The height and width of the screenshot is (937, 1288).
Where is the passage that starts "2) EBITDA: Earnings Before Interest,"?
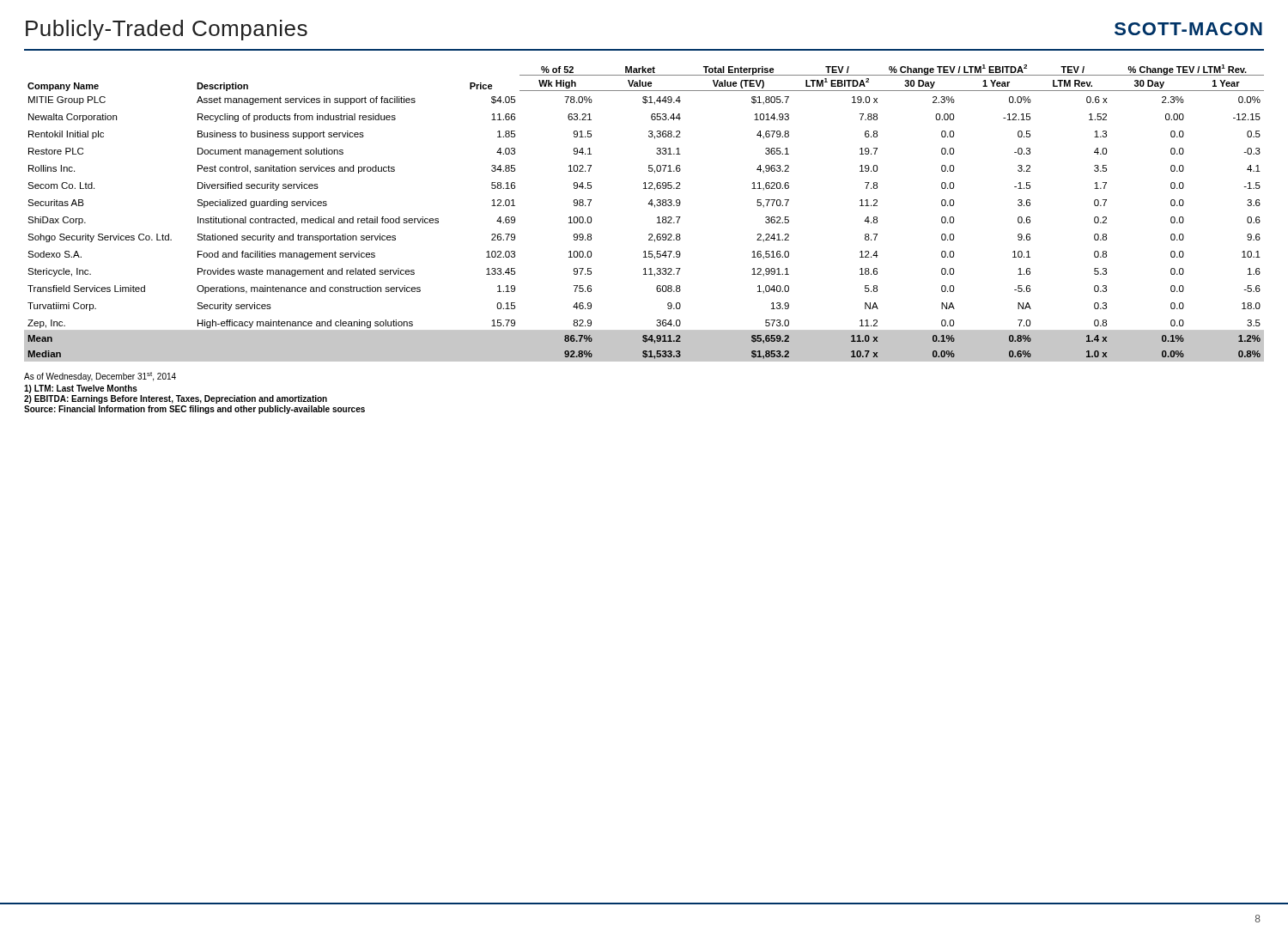tap(176, 399)
